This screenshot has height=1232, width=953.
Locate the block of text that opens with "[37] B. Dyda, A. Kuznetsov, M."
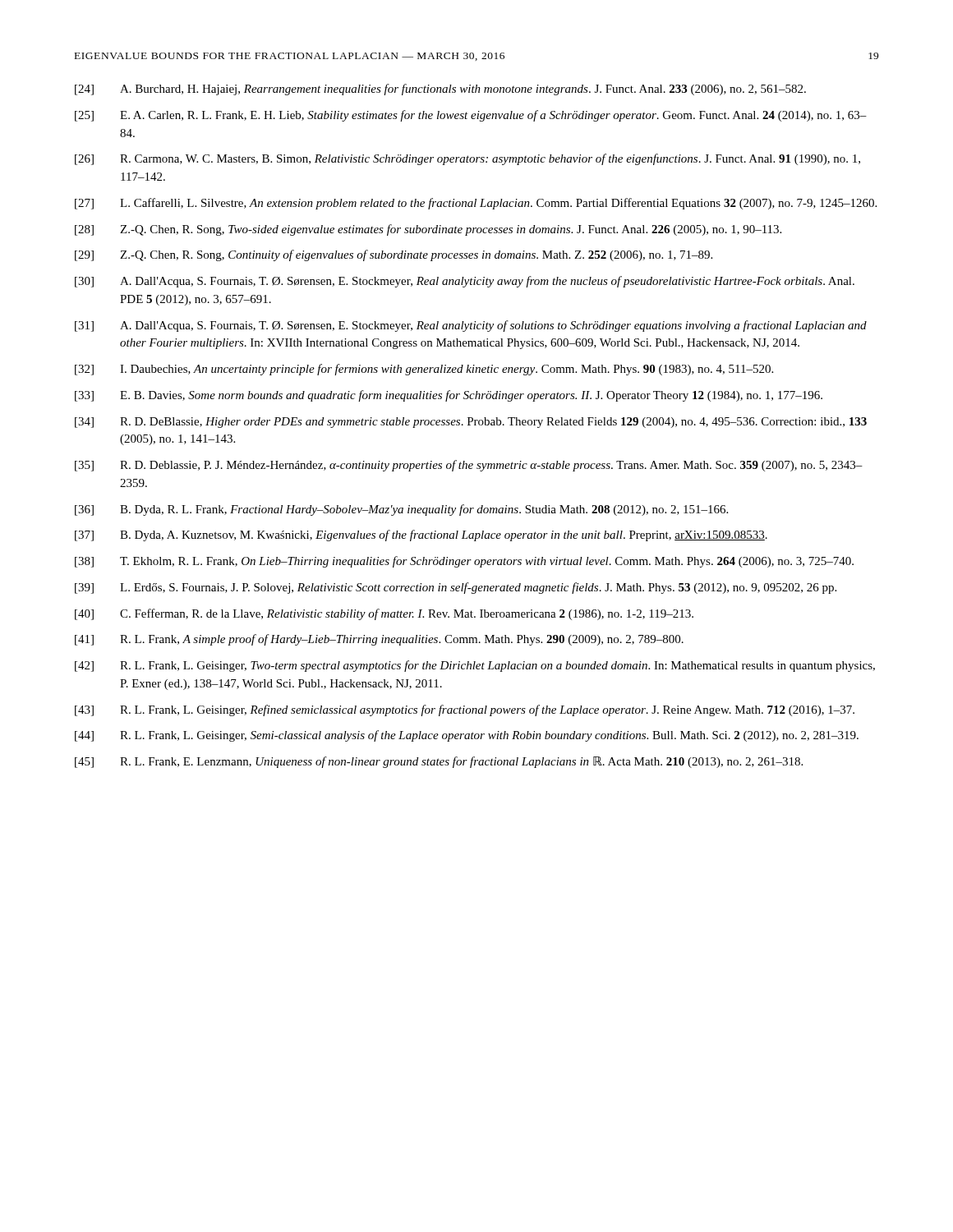476,536
